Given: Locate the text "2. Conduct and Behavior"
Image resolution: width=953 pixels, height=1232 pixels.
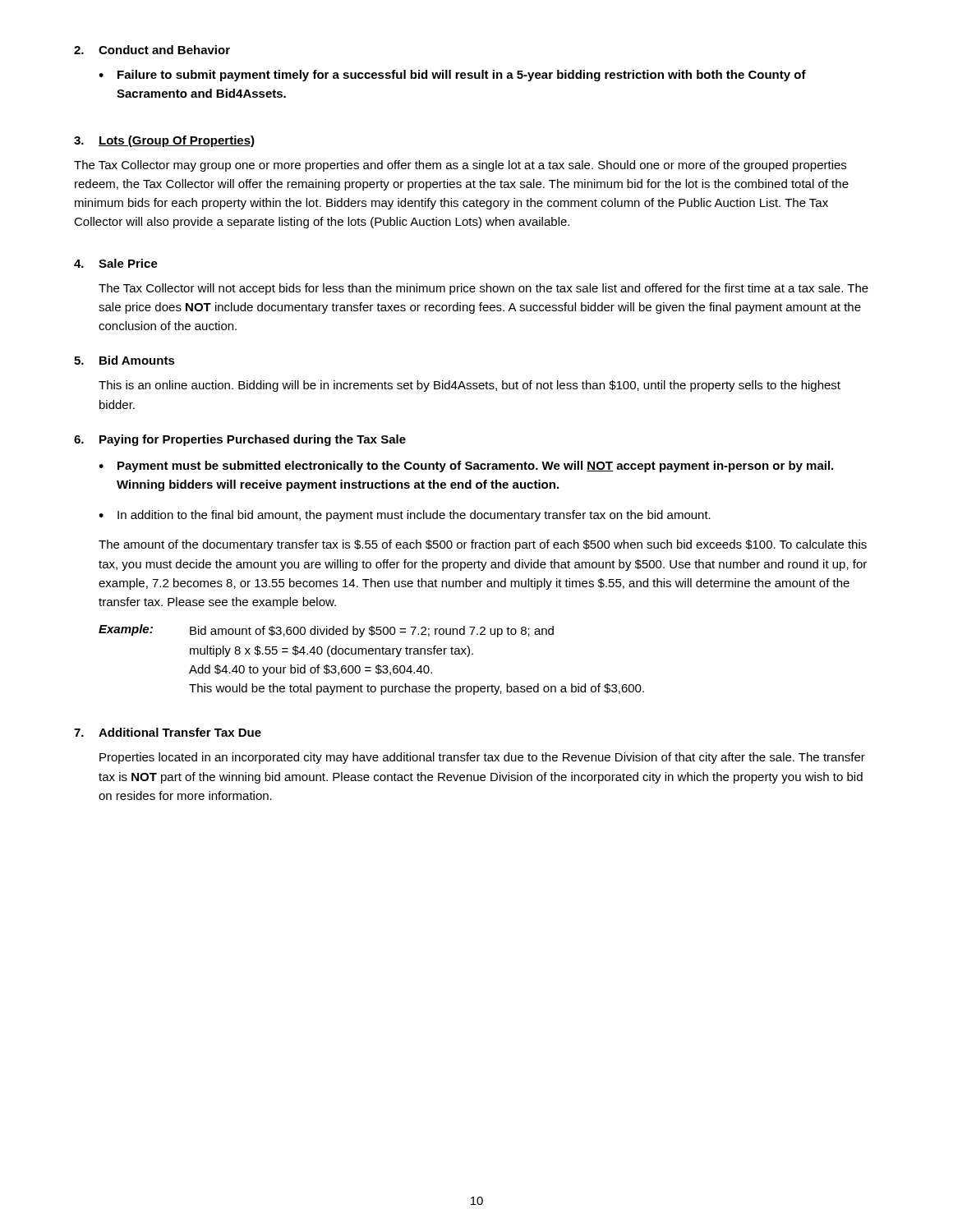Looking at the screenshot, I should pos(152,50).
